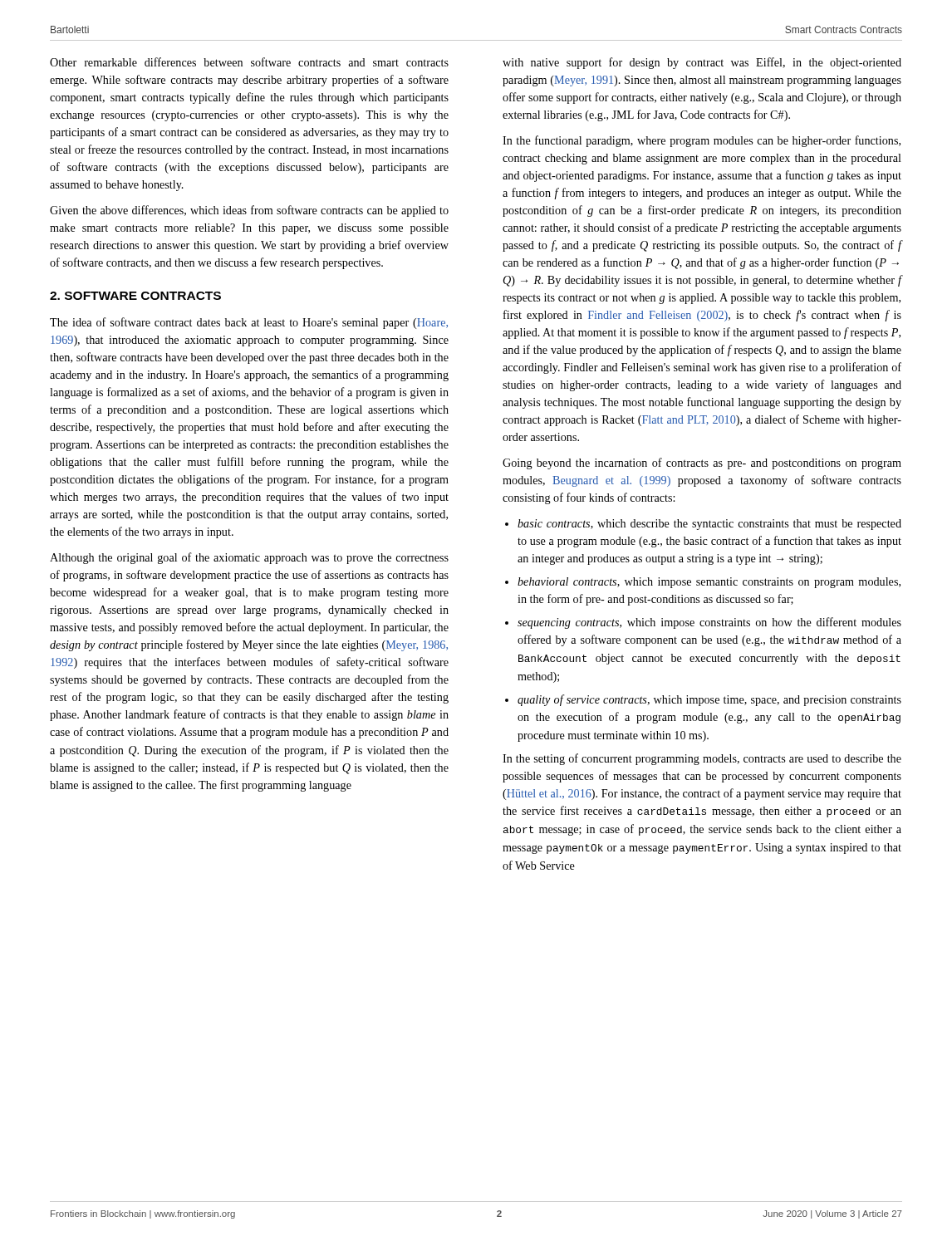The width and height of the screenshot is (952, 1246).
Task: Navigate to the region starting "Given the above differences, which"
Action: (x=249, y=237)
